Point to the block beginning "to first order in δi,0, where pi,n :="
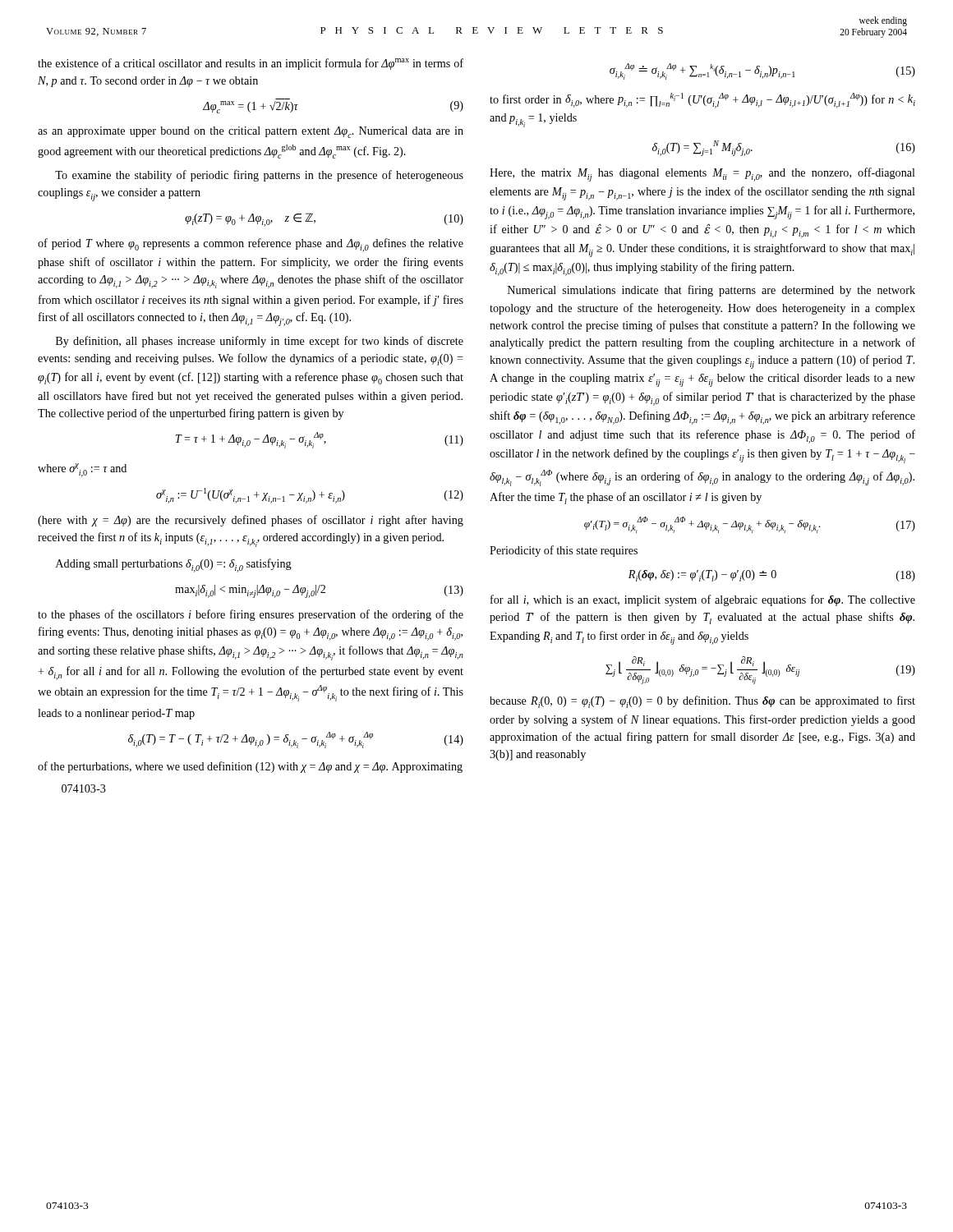The width and height of the screenshot is (953, 1232). pyautogui.click(x=702, y=110)
